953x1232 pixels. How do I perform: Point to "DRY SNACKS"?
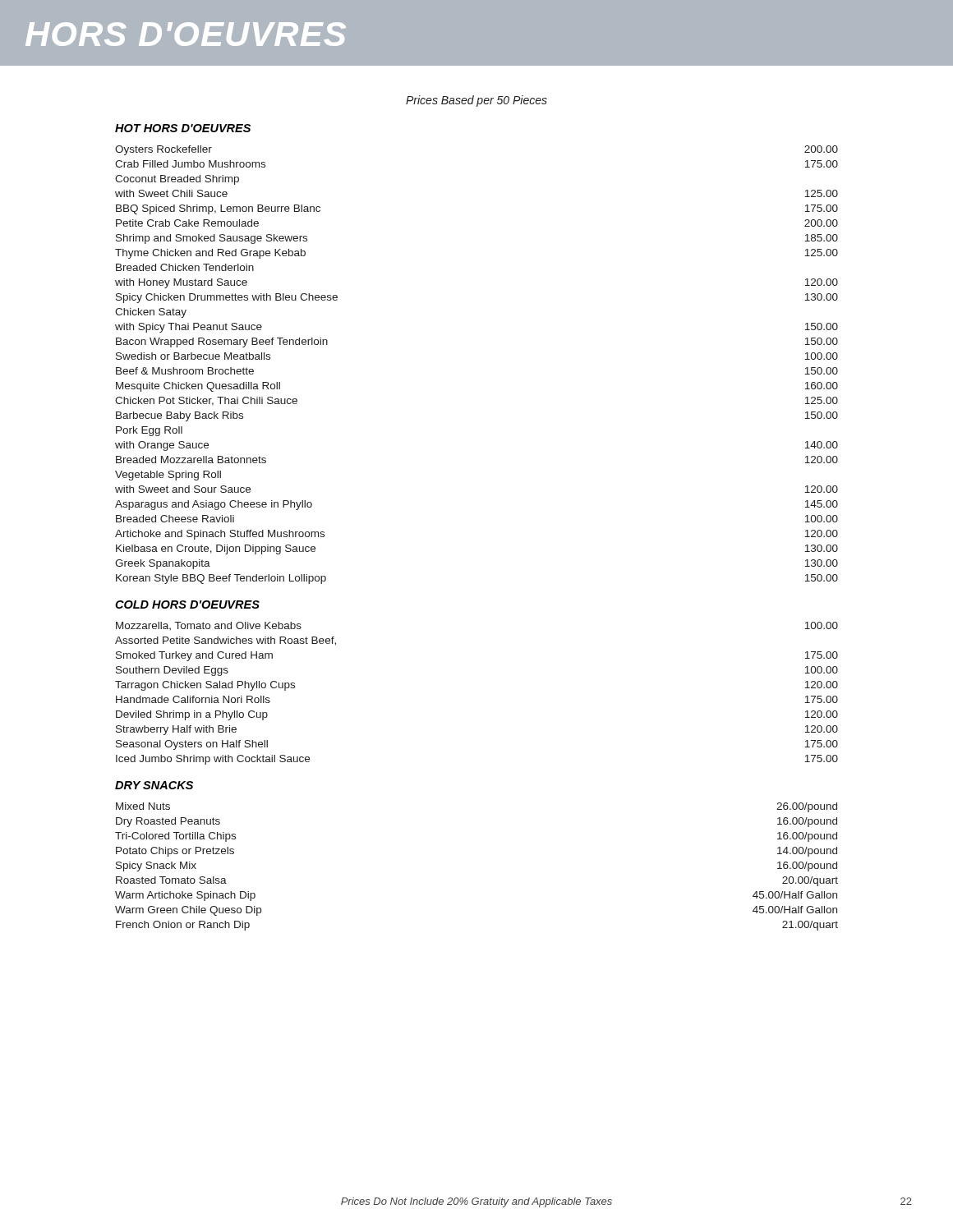(154, 785)
